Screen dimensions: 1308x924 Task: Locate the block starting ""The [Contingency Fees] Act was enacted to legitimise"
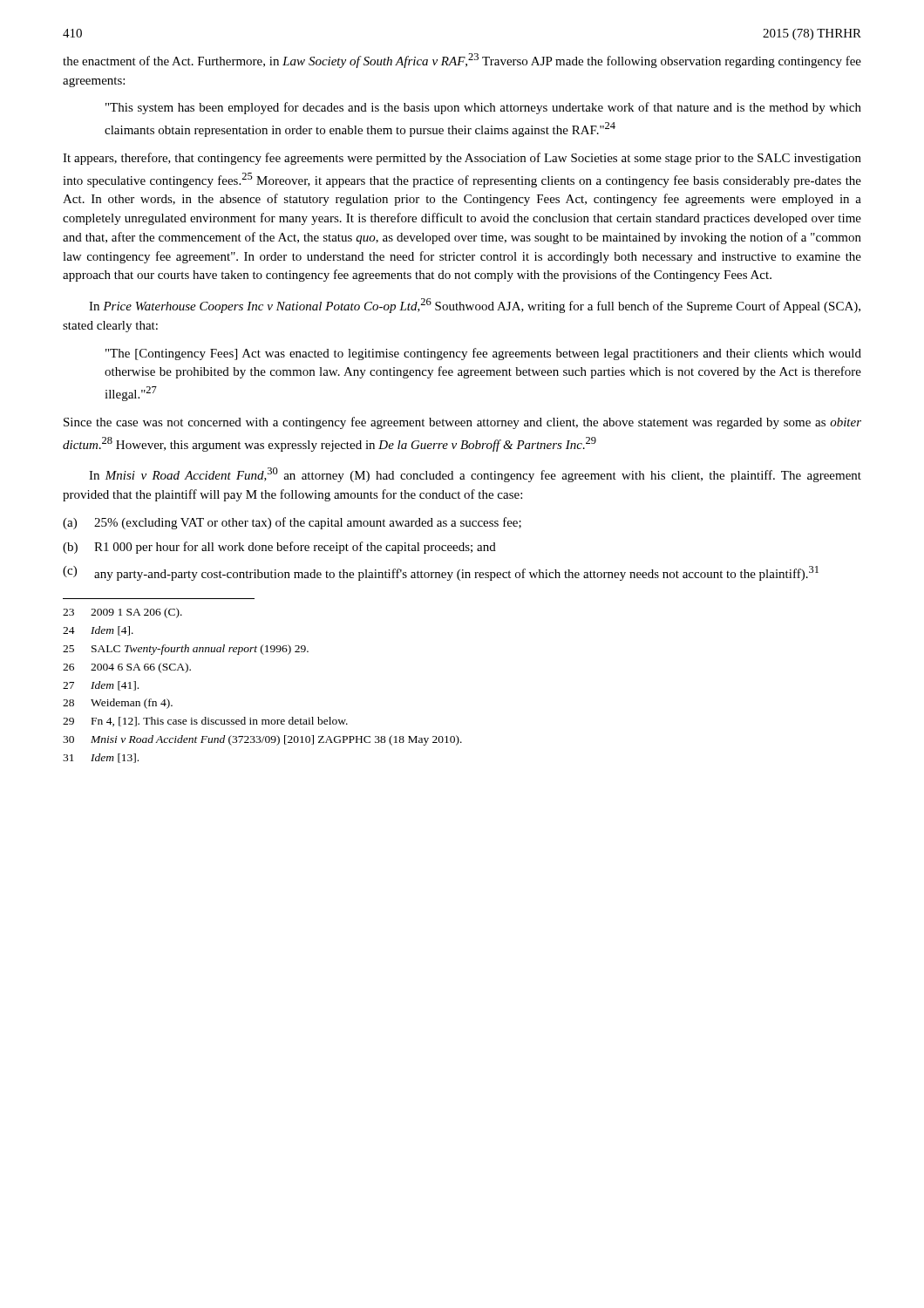[483, 374]
